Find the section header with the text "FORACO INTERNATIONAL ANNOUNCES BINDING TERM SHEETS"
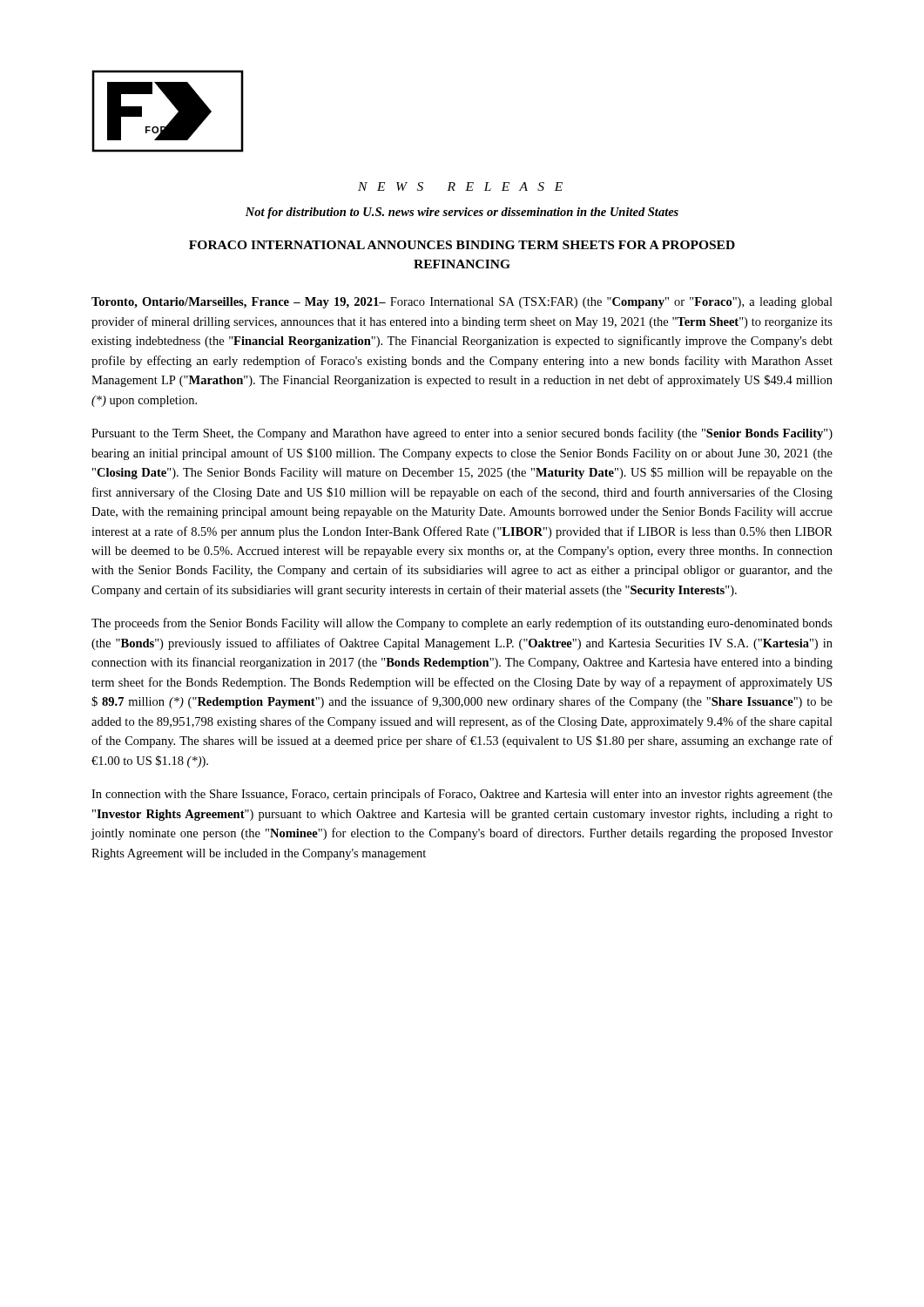 click(462, 254)
